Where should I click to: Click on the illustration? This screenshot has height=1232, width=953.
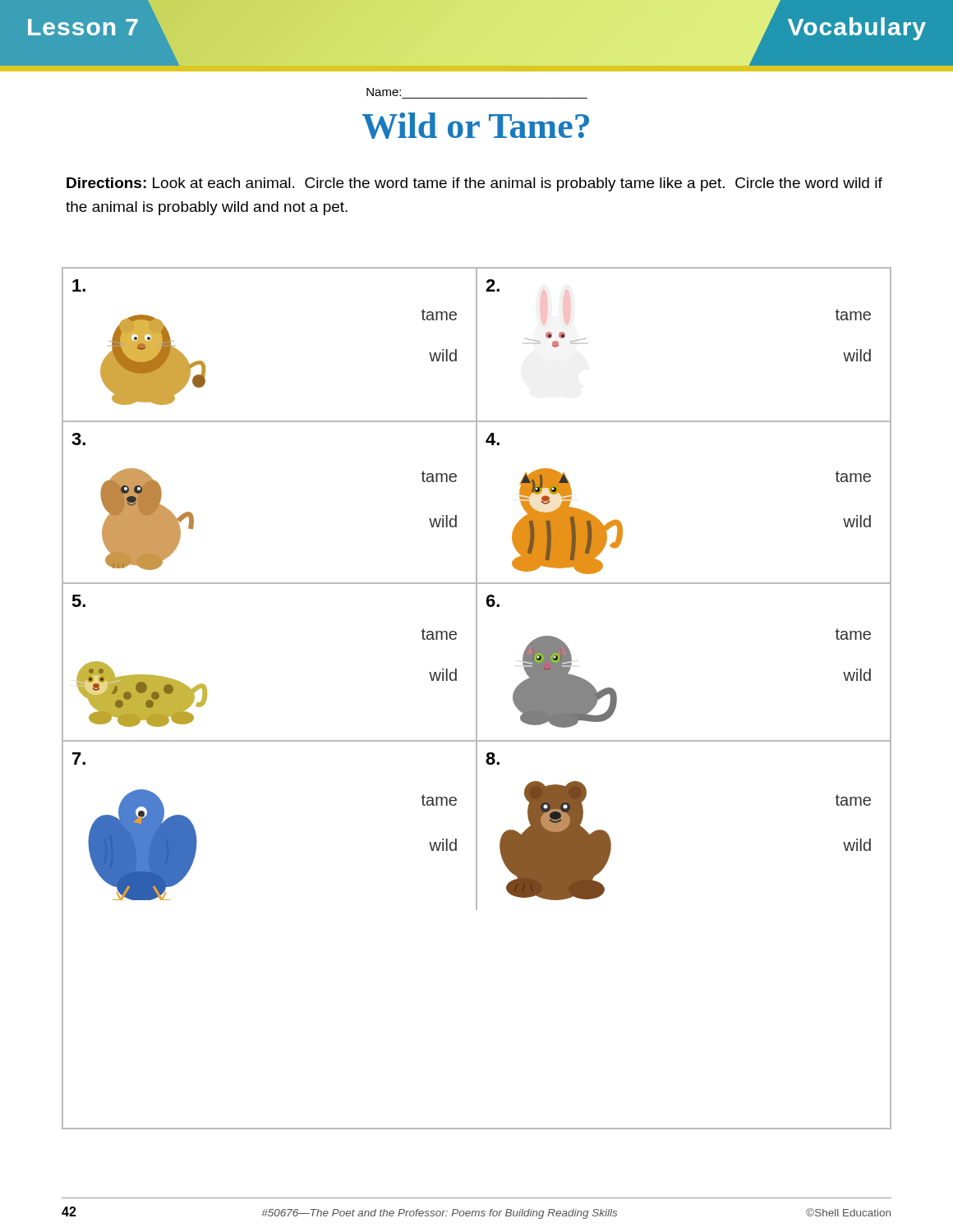pos(476,698)
